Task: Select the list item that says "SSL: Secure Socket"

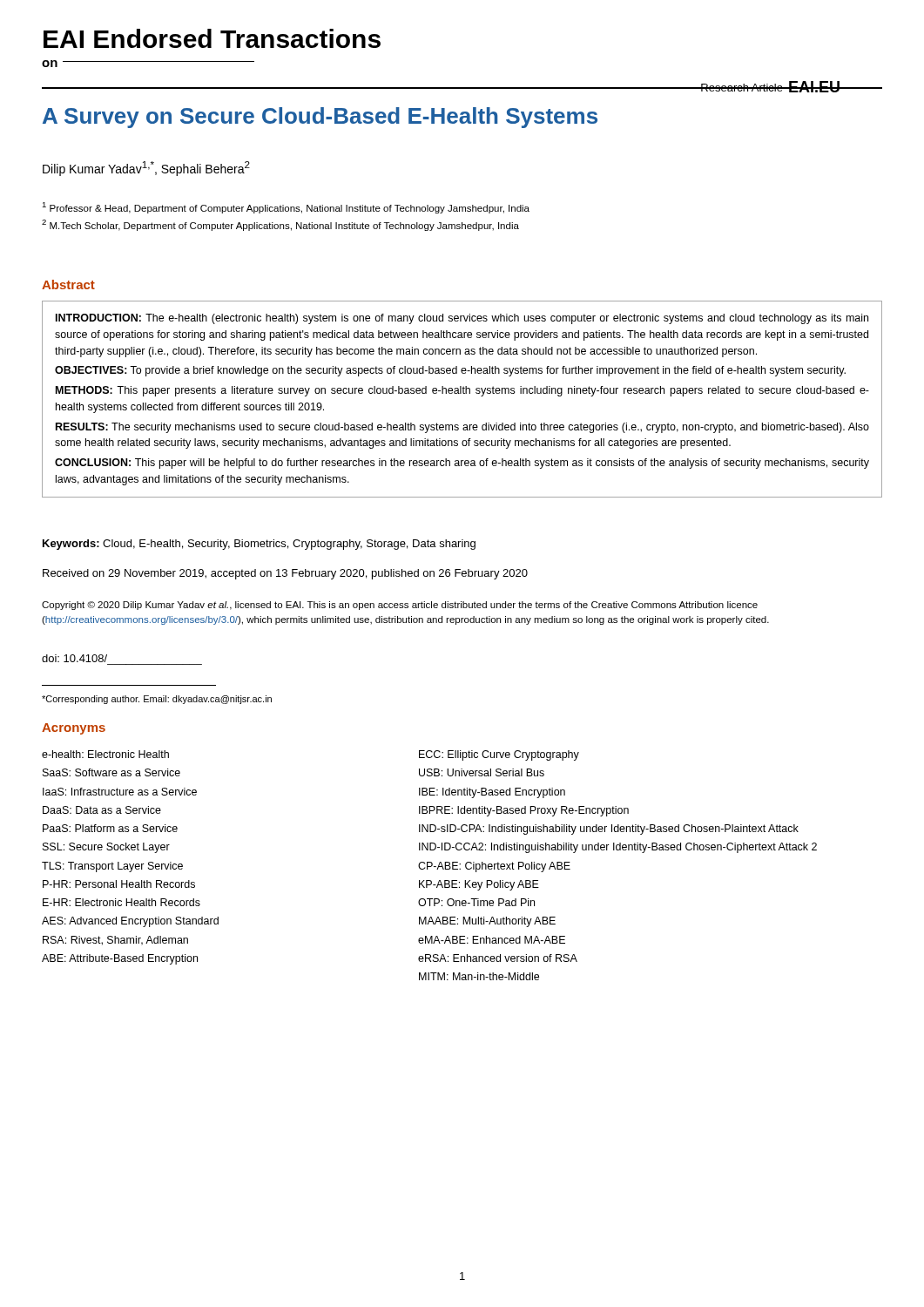Action: pyautogui.click(x=106, y=847)
